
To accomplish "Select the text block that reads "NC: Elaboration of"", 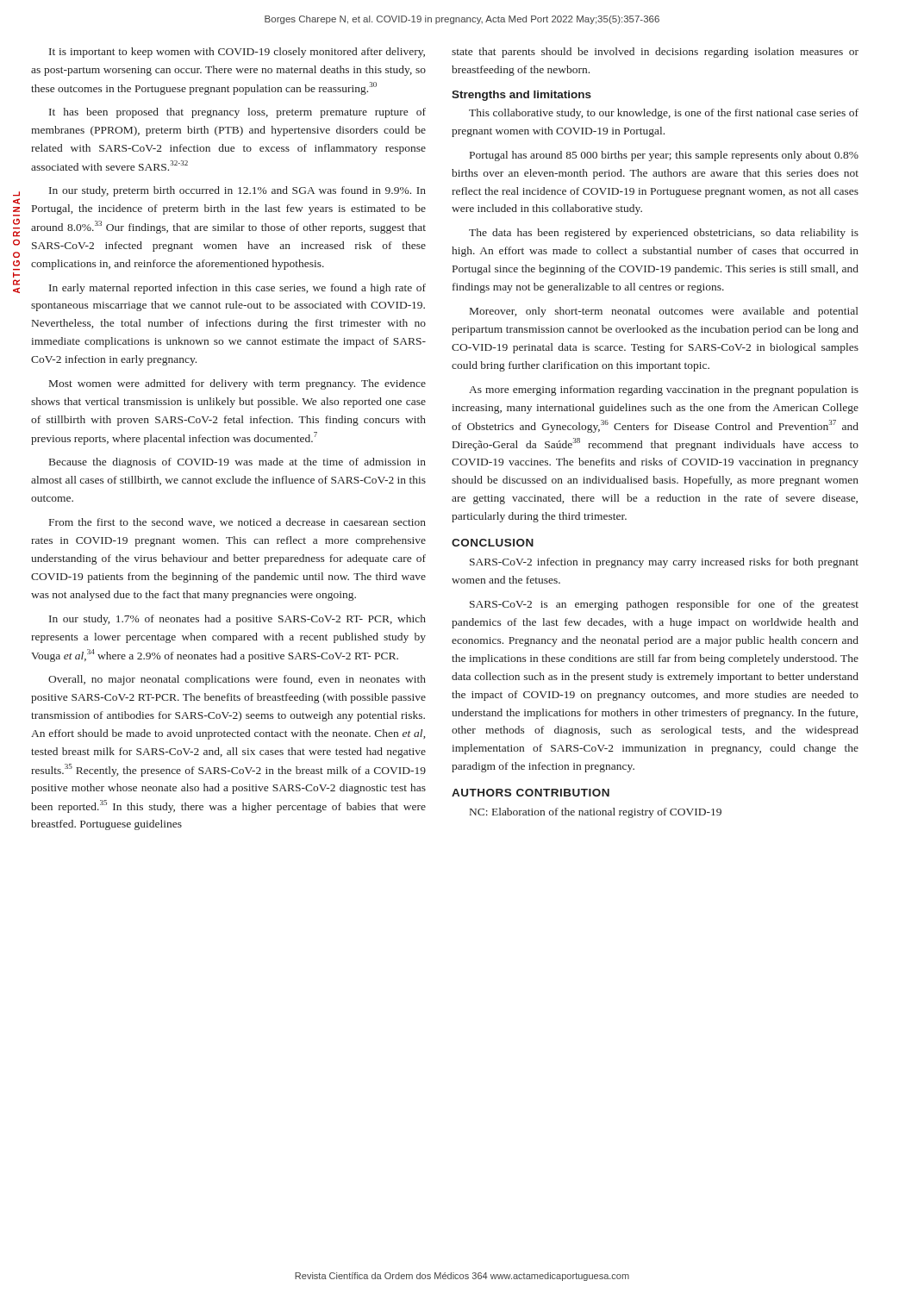I will tap(655, 813).
